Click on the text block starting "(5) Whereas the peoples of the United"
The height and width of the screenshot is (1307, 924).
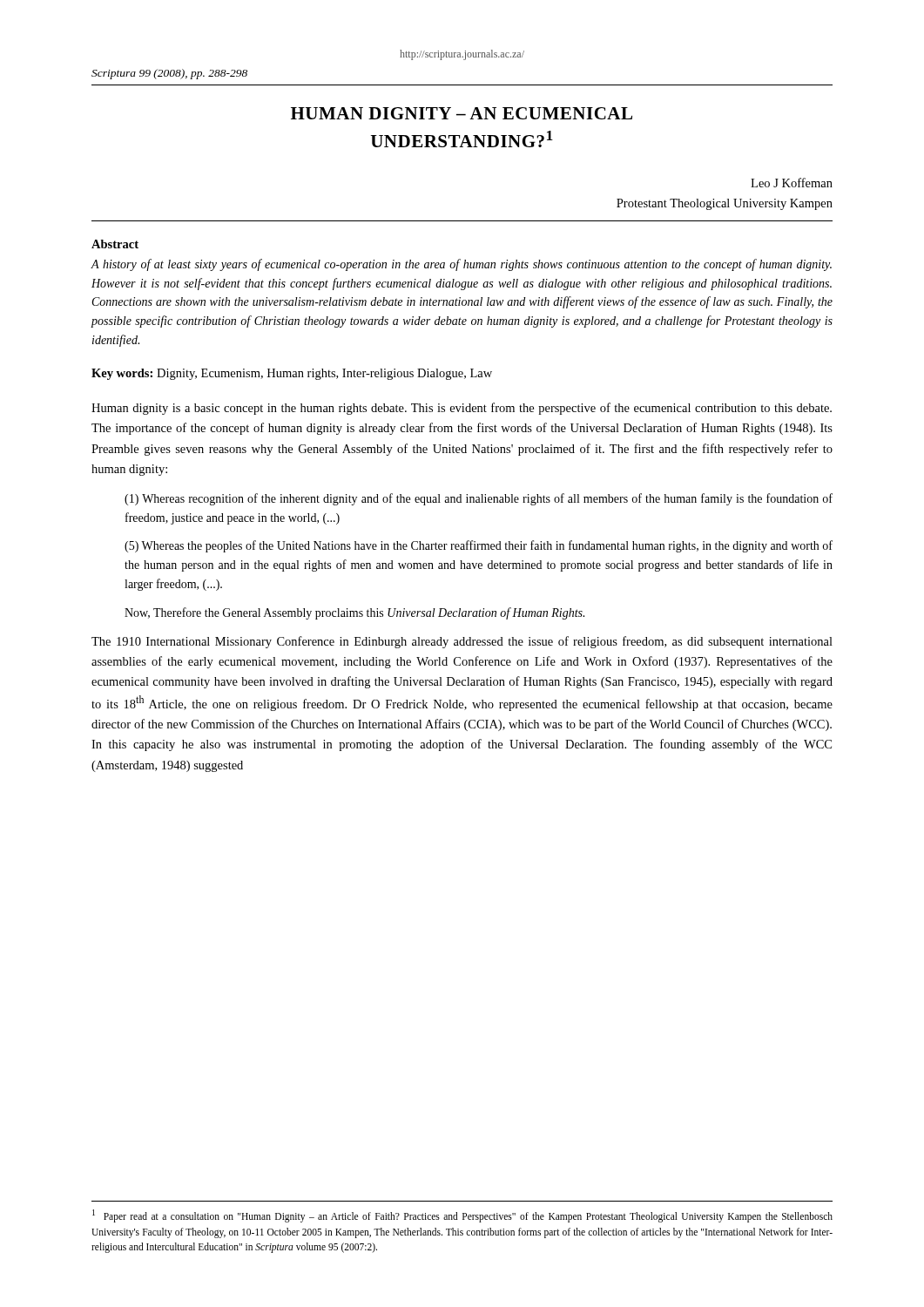pos(479,565)
